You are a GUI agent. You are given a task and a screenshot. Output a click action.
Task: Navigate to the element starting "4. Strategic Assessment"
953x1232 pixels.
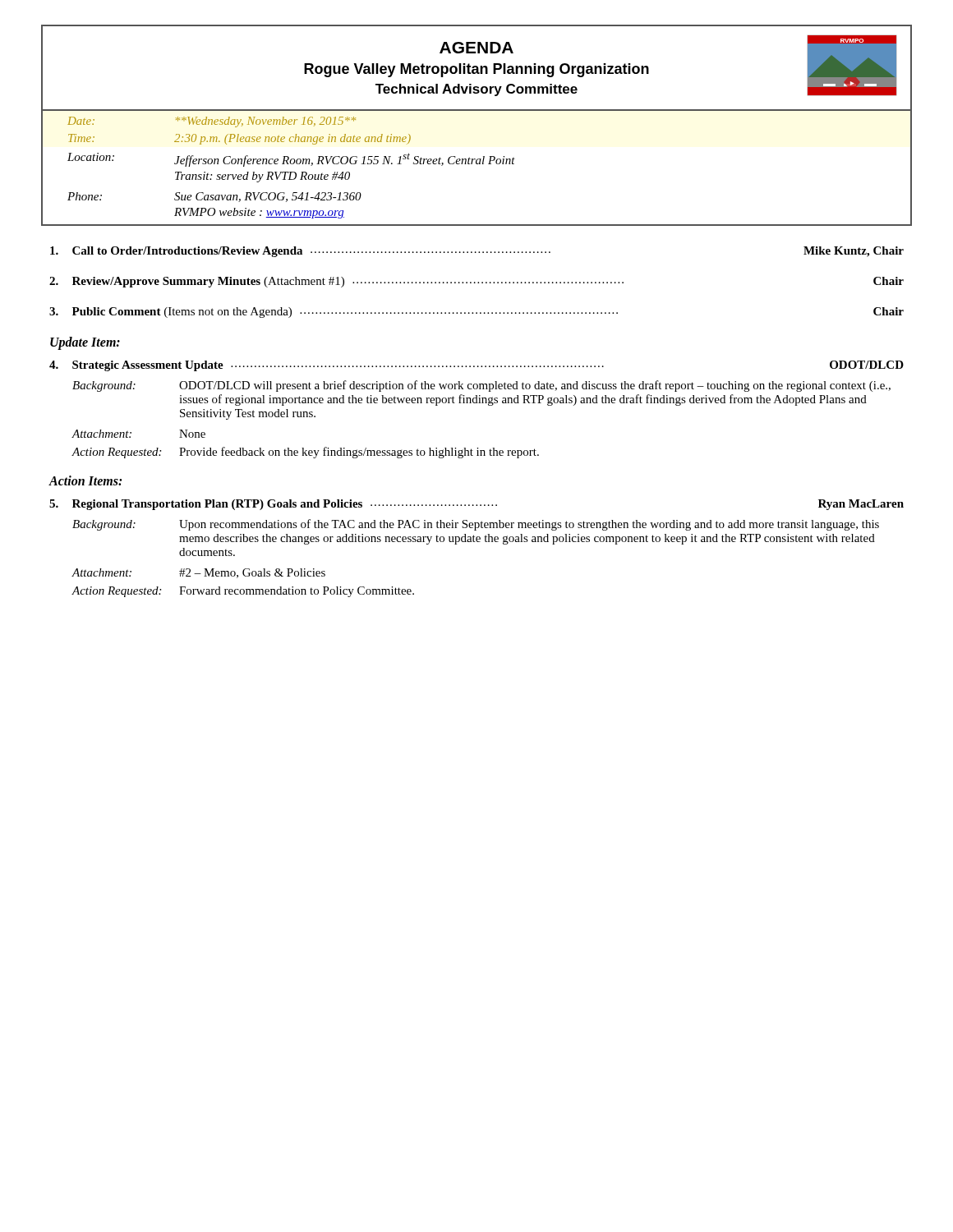(476, 365)
